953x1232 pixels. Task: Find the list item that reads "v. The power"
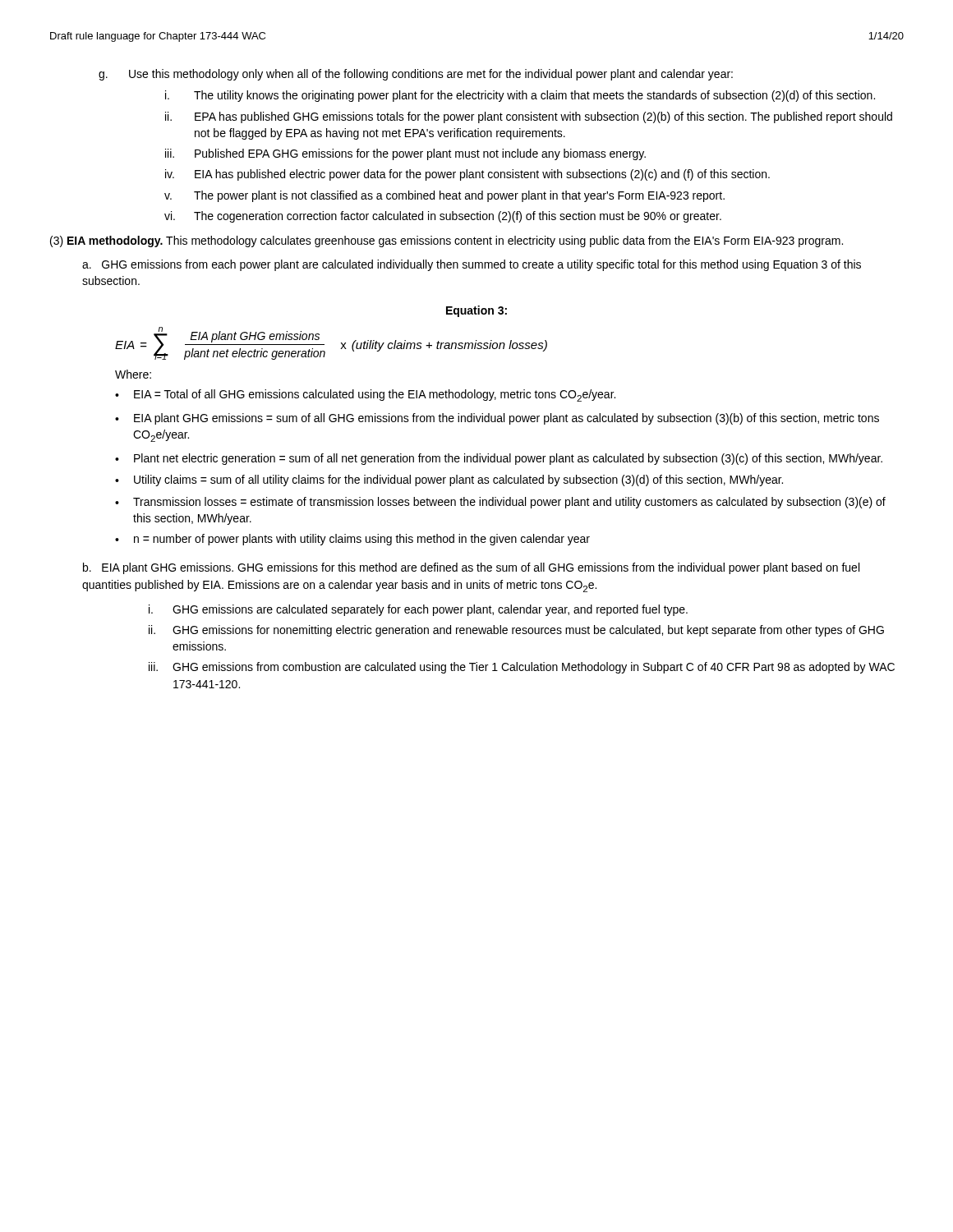pos(534,195)
